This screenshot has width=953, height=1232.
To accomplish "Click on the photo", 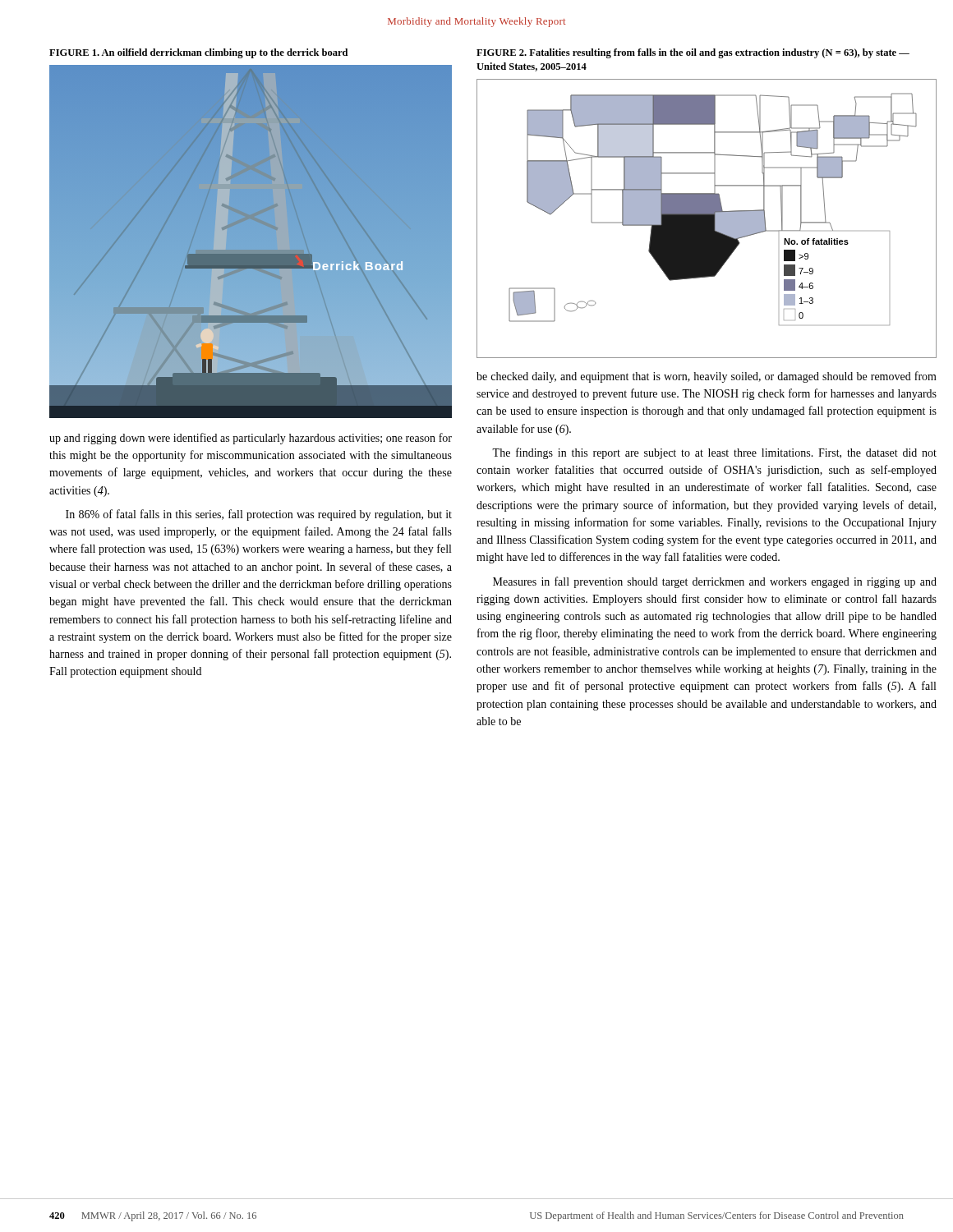I will (x=251, y=241).
